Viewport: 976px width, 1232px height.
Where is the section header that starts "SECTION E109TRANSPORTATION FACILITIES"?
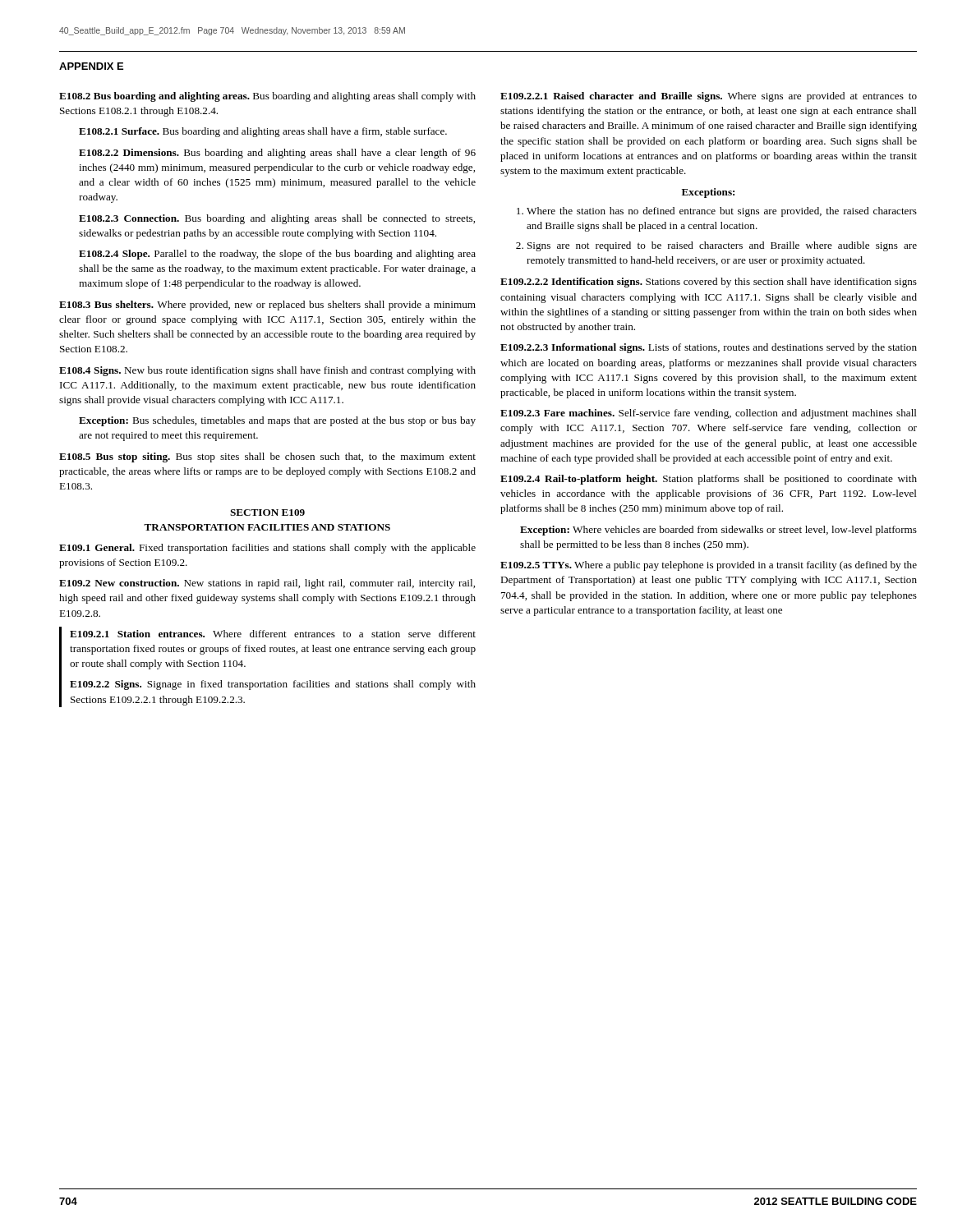point(267,520)
